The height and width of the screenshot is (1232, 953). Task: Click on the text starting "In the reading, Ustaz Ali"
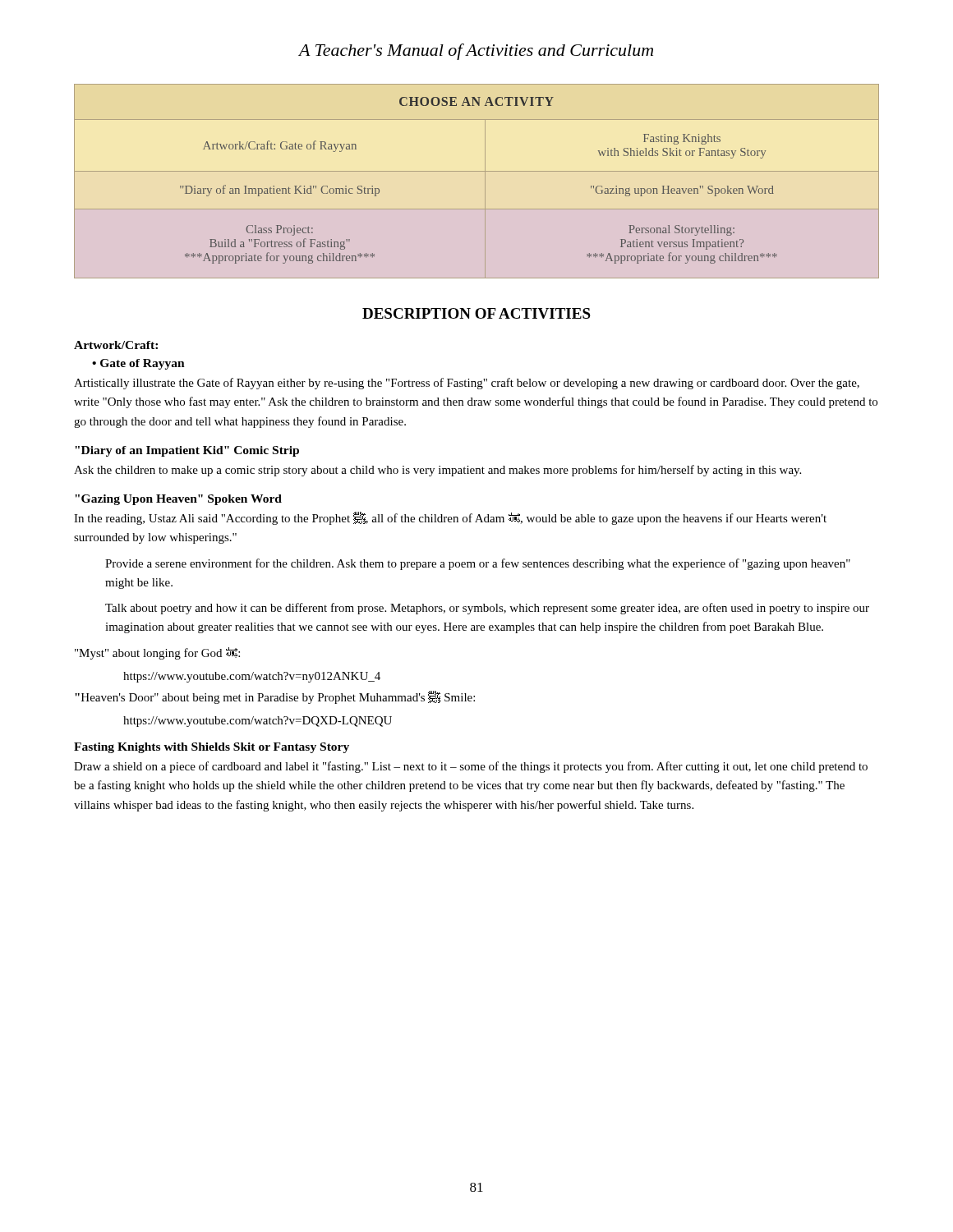450,528
